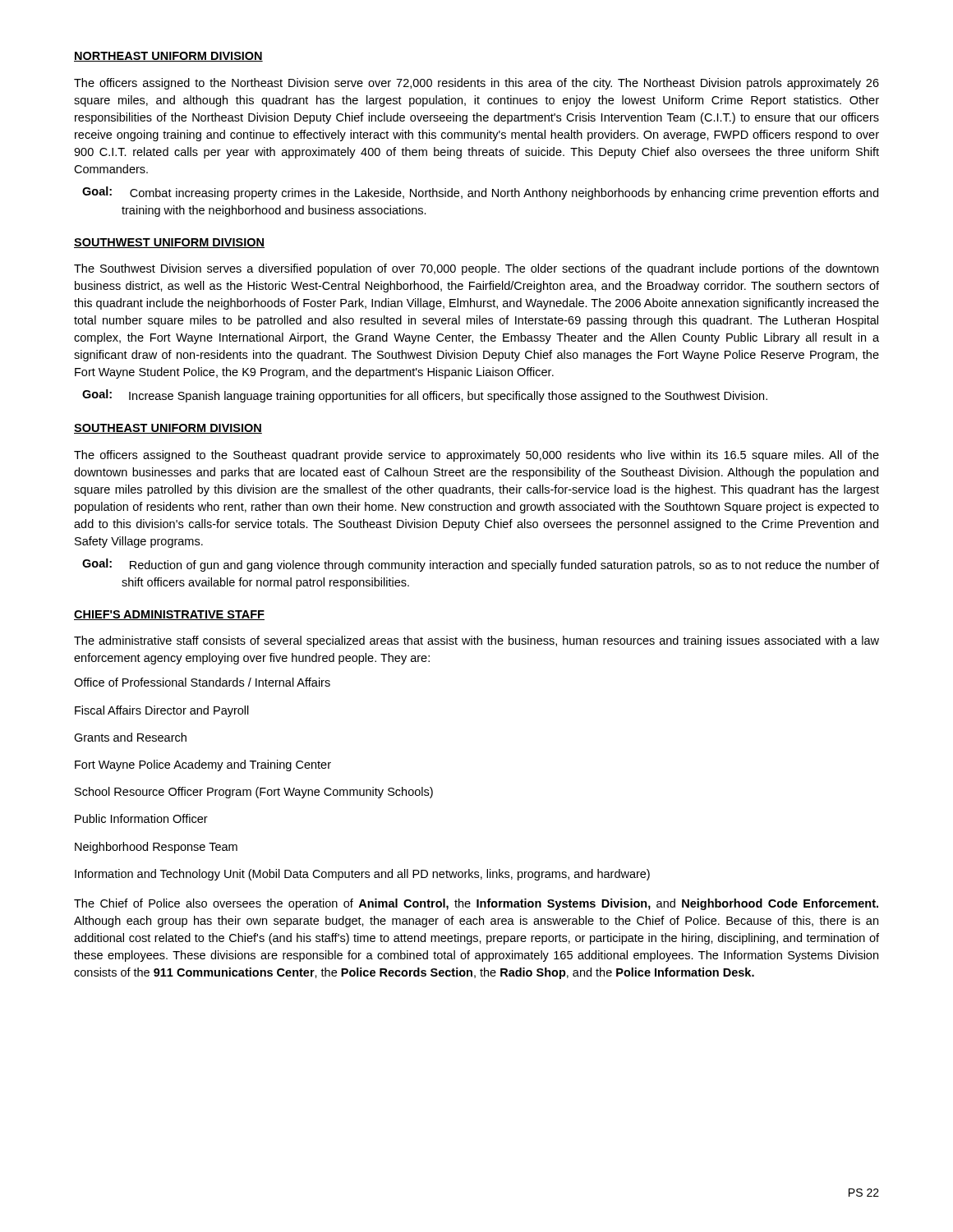Find the element starting "Office of Professional"
The height and width of the screenshot is (1232, 953).
coord(202,683)
